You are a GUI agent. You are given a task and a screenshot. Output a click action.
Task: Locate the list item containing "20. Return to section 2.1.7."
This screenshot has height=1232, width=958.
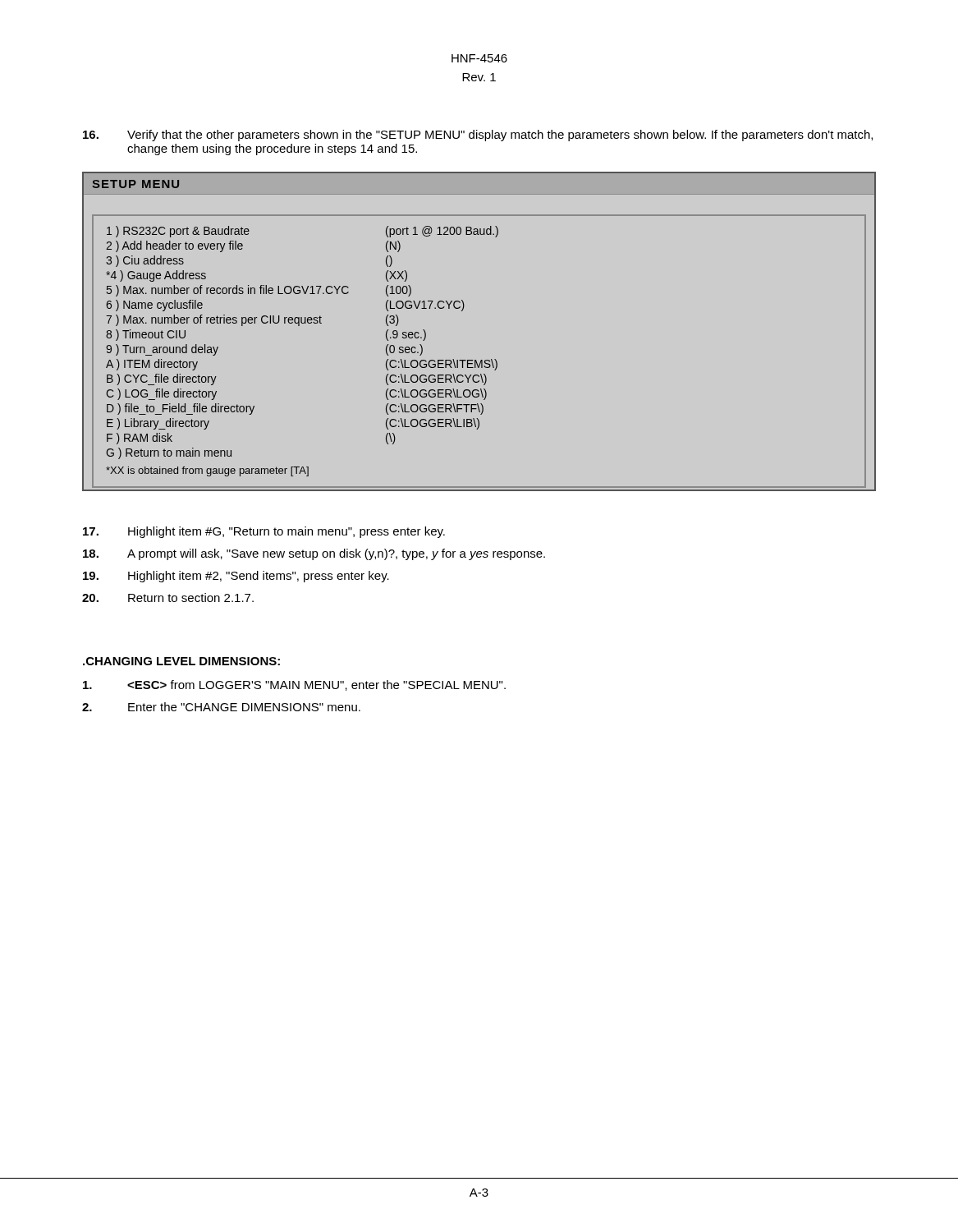click(x=168, y=598)
